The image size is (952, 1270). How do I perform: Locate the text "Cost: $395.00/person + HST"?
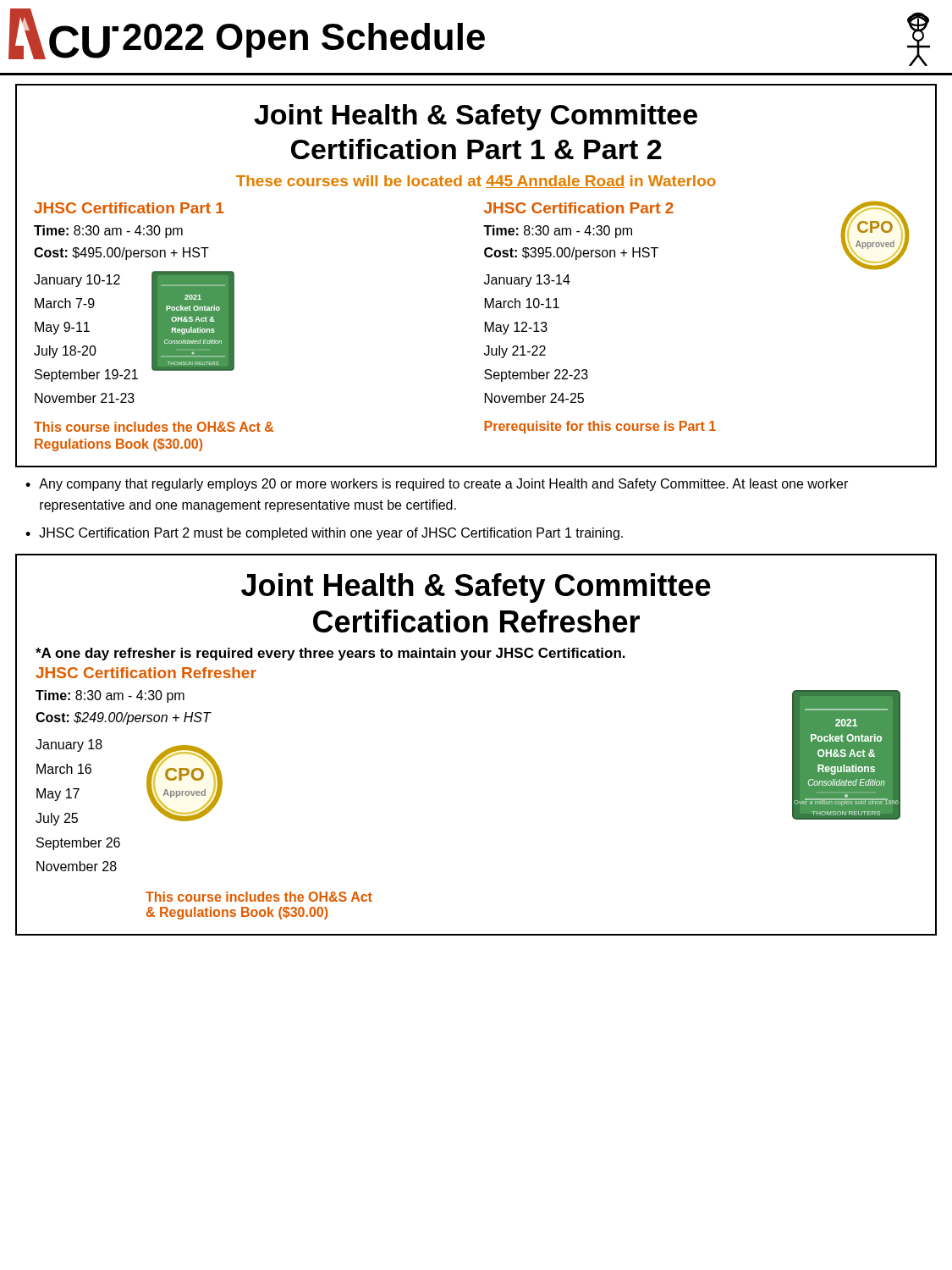coord(571,252)
